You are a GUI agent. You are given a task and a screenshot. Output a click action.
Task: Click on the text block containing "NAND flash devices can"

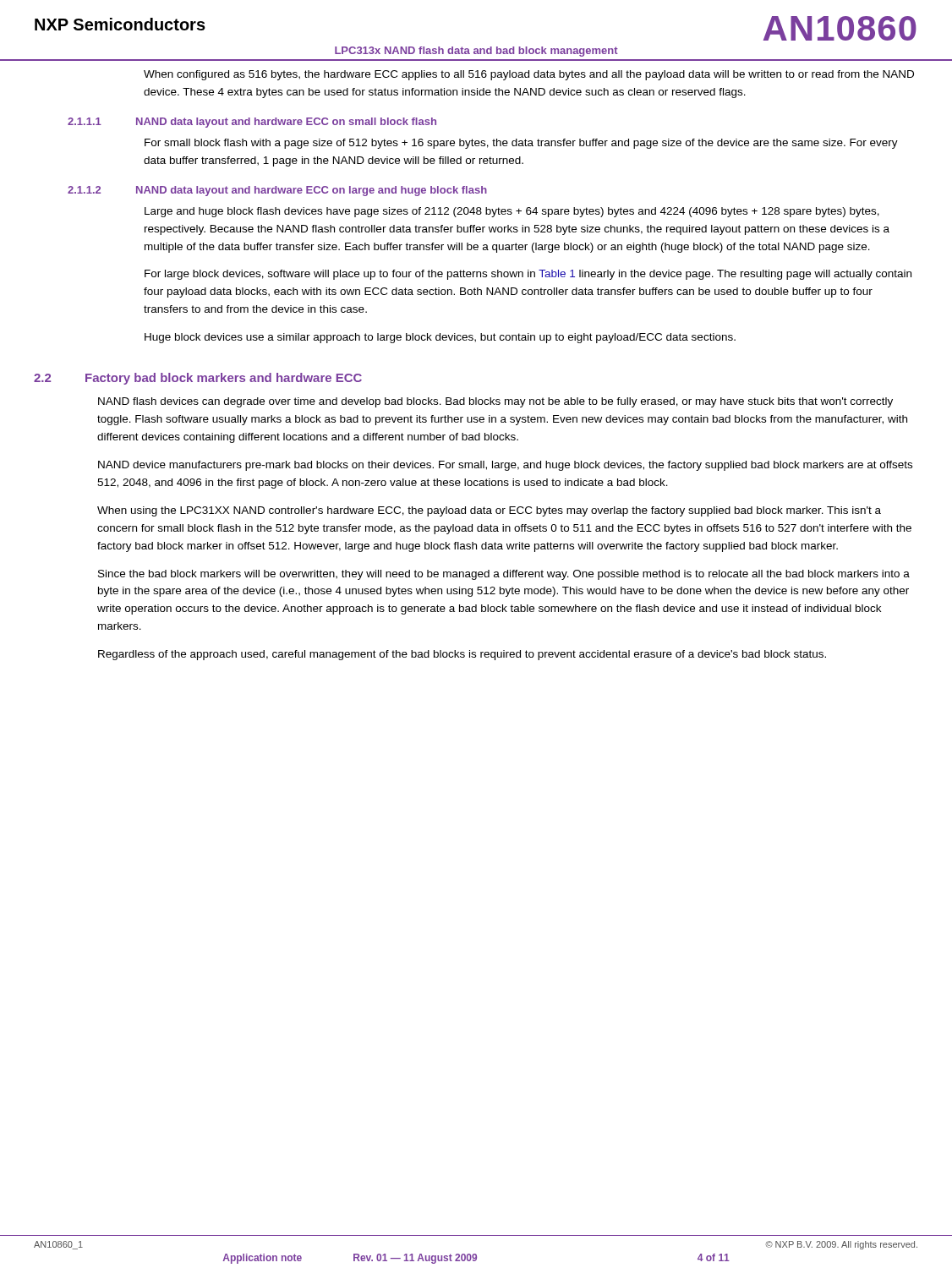click(503, 419)
